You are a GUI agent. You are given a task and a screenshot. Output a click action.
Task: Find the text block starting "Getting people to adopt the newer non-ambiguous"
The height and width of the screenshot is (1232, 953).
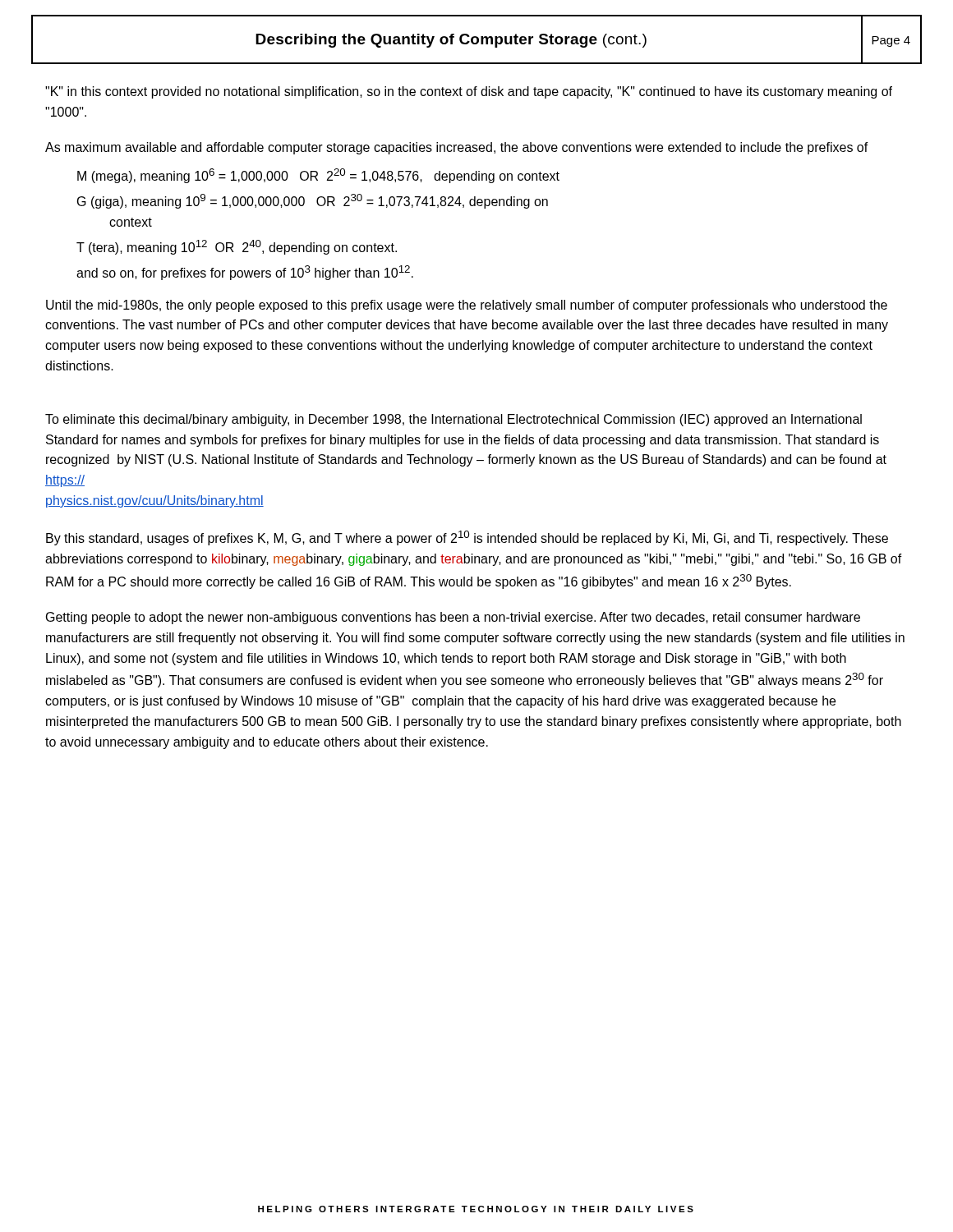(x=475, y=680)
